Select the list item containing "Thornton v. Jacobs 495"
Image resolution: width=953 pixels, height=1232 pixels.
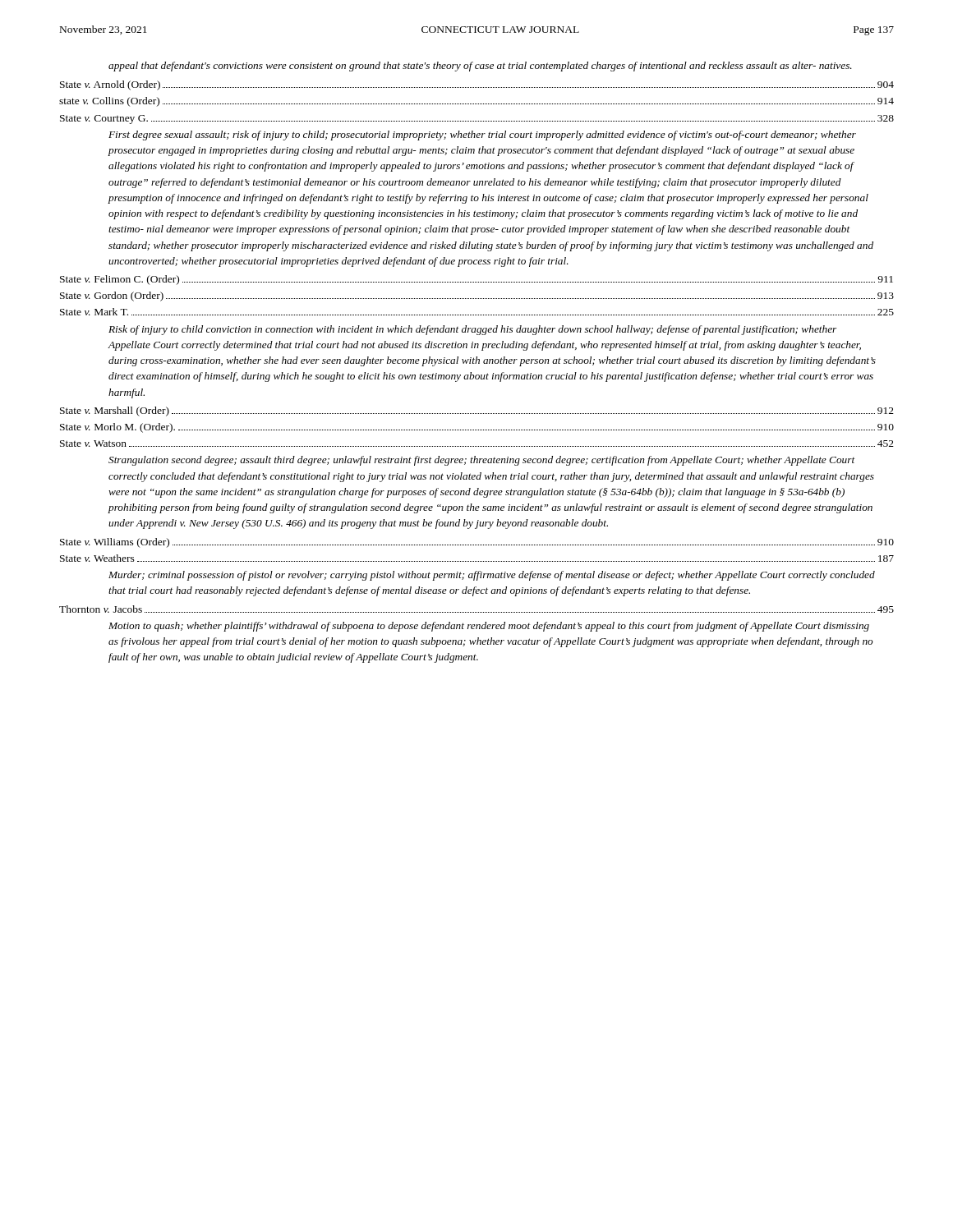pos(476,609)
